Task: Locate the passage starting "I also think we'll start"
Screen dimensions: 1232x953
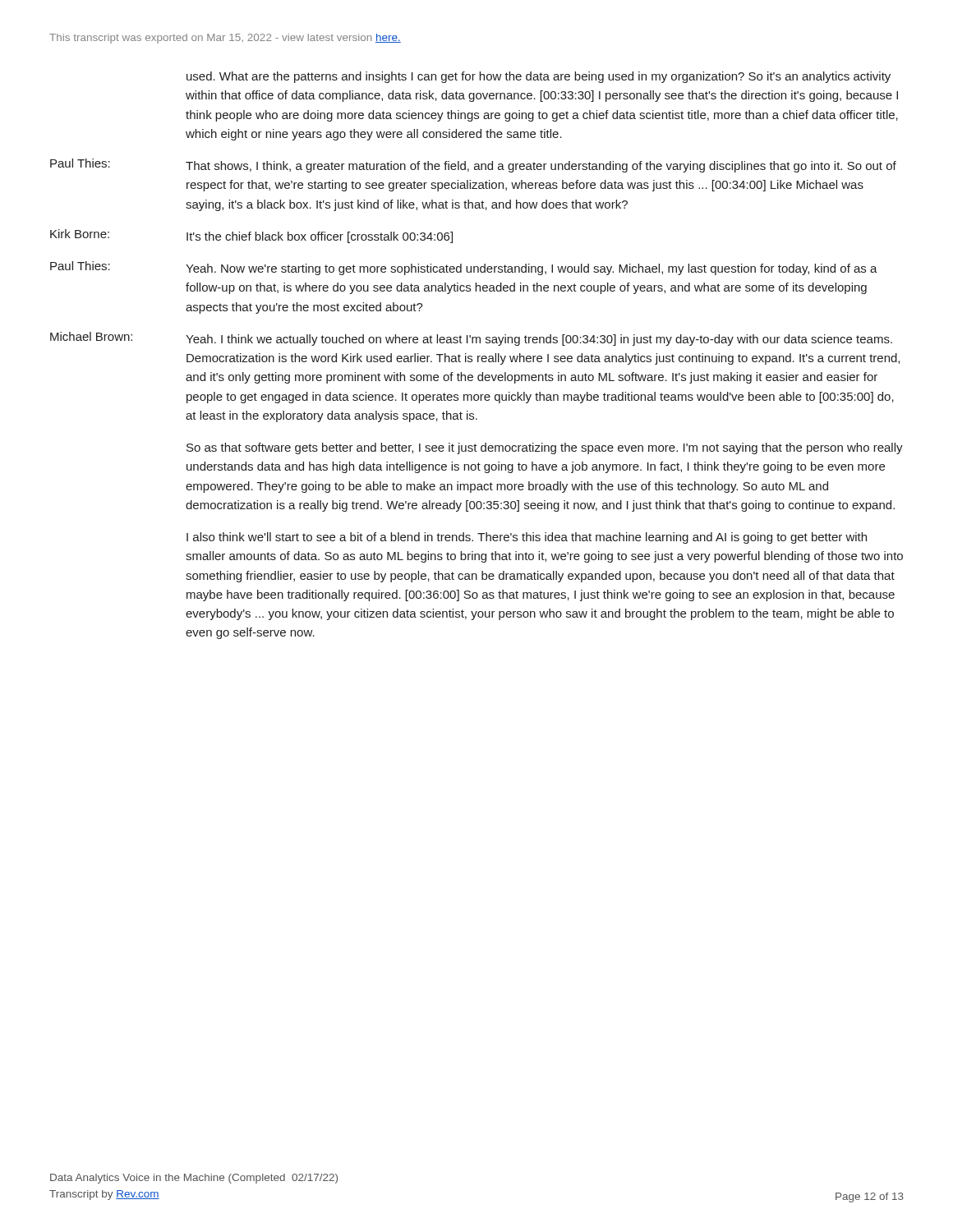Action: pyautogui.click(x=545, y=585)
